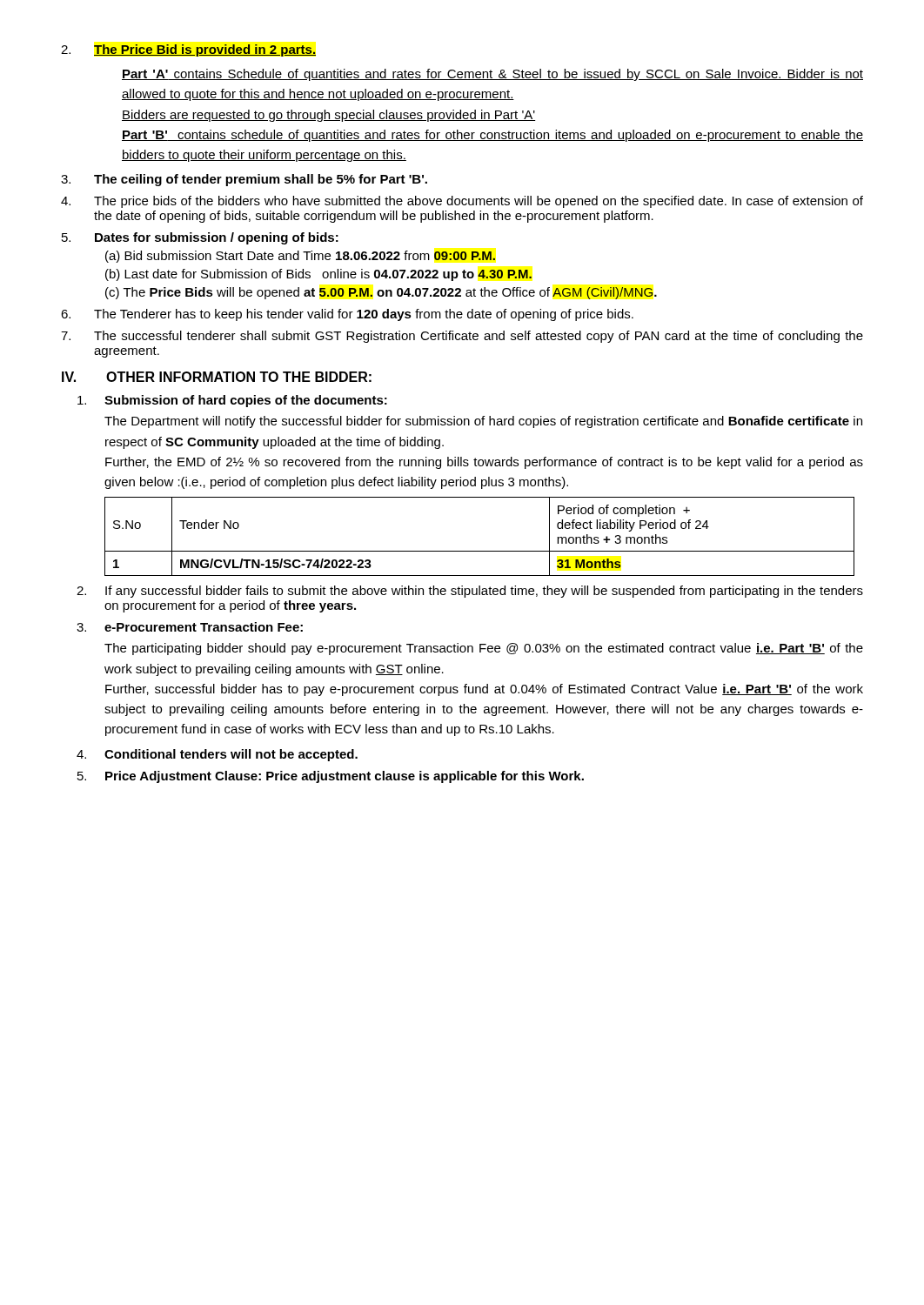Find the block on this page that starts "5. Price Adjustment"
Viewport: 924px width, 1305px height.
tap(331, 775)
